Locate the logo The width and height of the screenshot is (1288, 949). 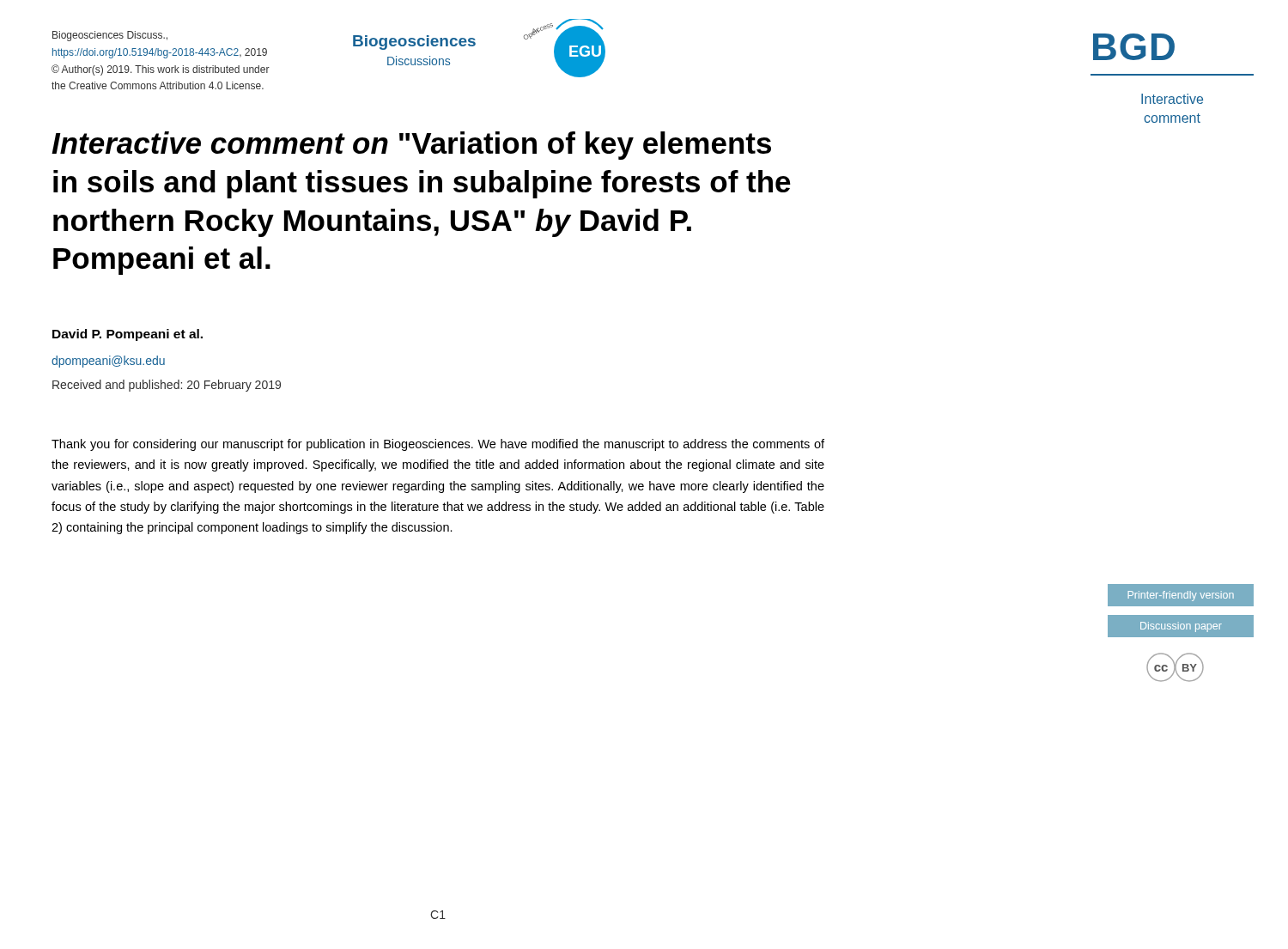(x=481, y=55)
